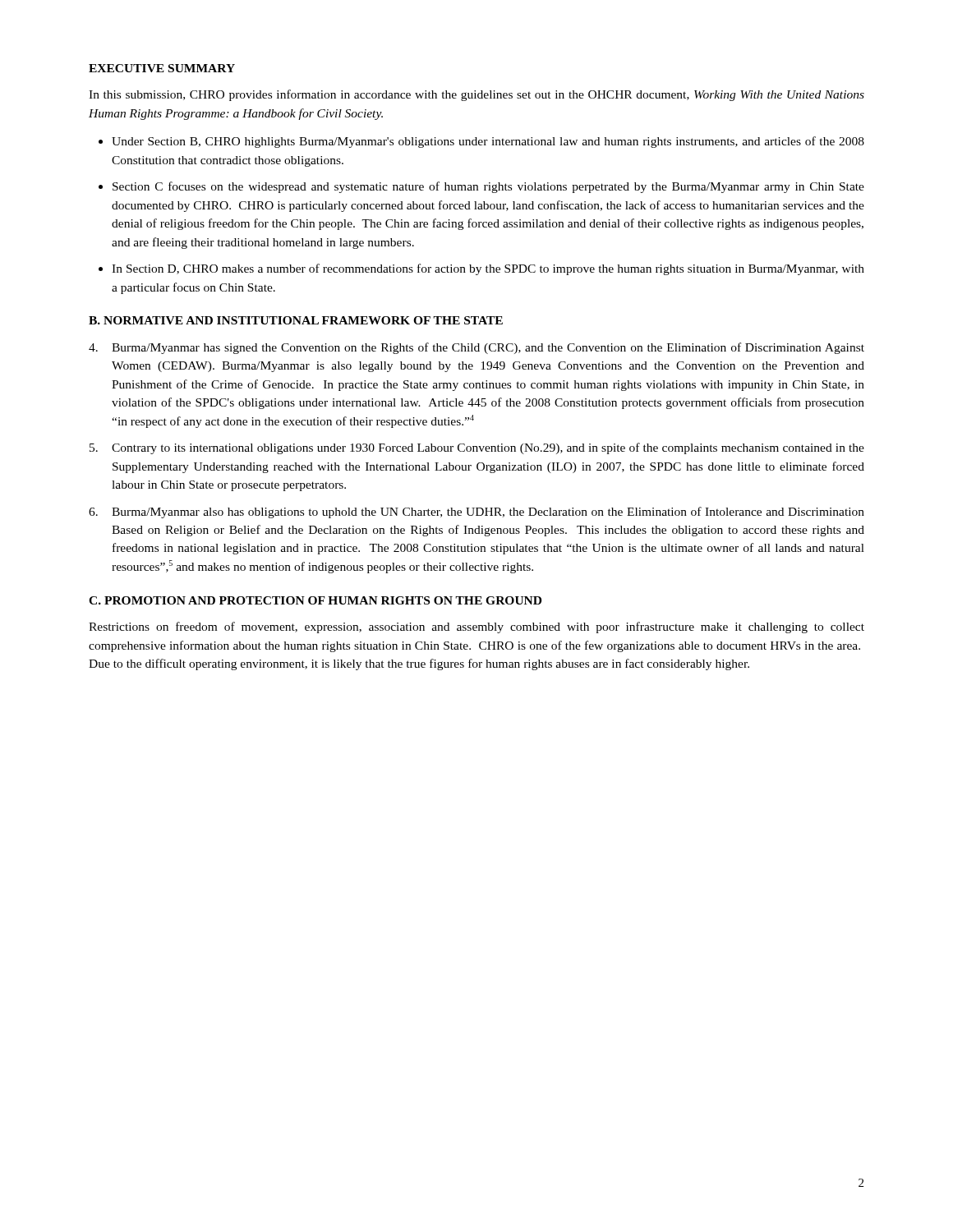Click on the block starting "Section C focuses on the widespread"
Viewport: 953px width, 1232px height.
[x=488, y=214]
